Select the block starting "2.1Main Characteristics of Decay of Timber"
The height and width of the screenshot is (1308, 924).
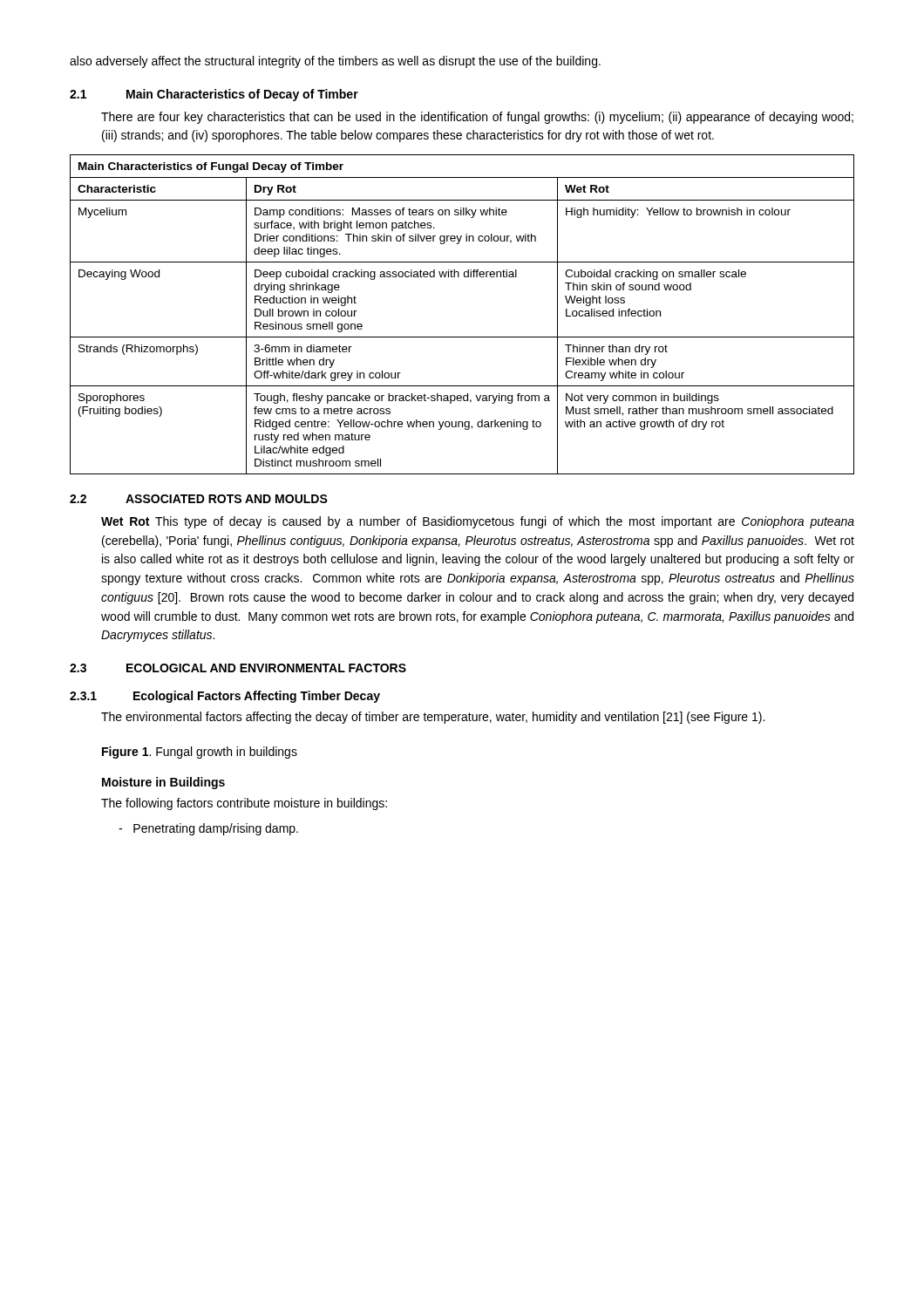click(214, 94)
